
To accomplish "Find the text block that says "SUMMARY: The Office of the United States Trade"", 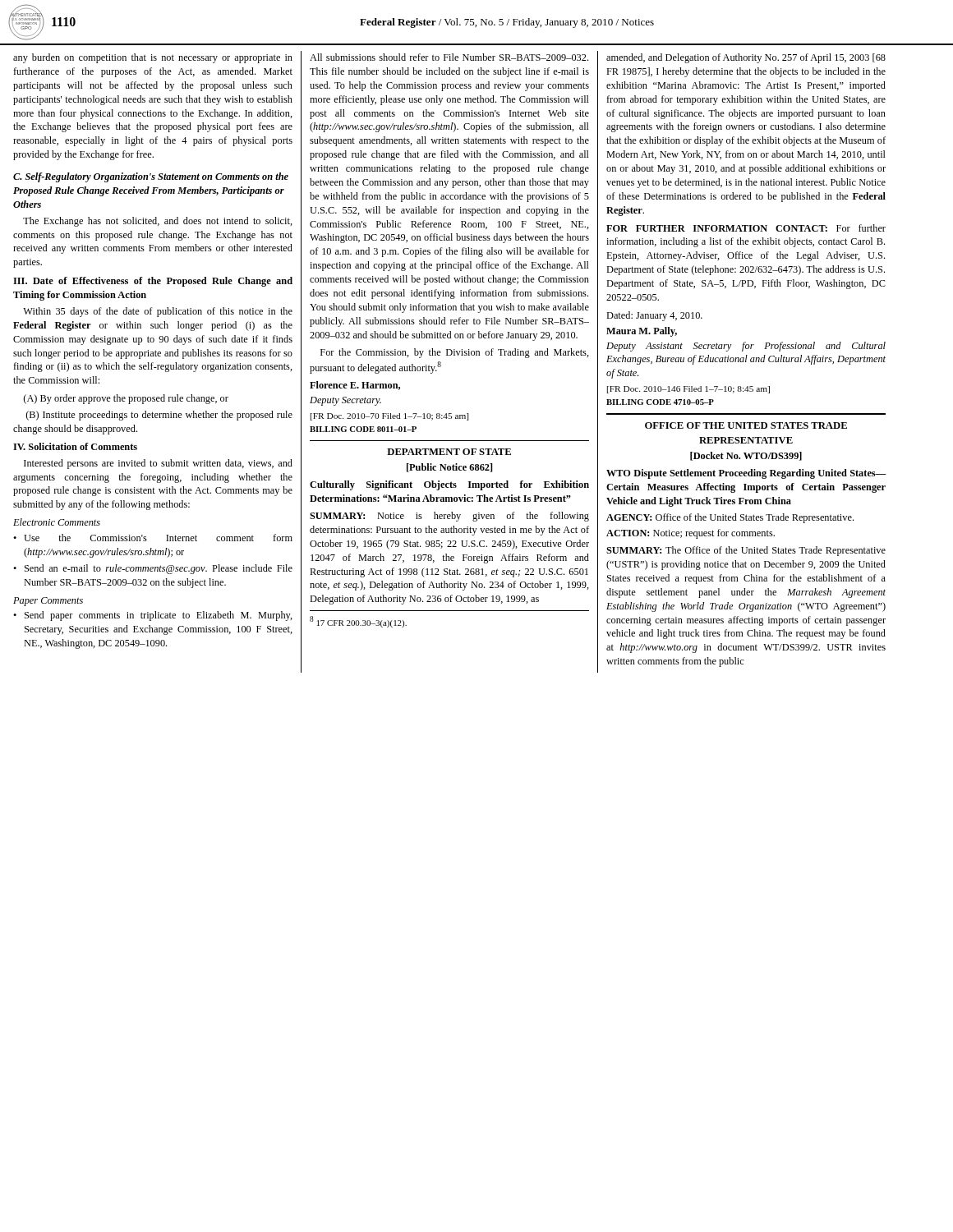I will [746, 606].
